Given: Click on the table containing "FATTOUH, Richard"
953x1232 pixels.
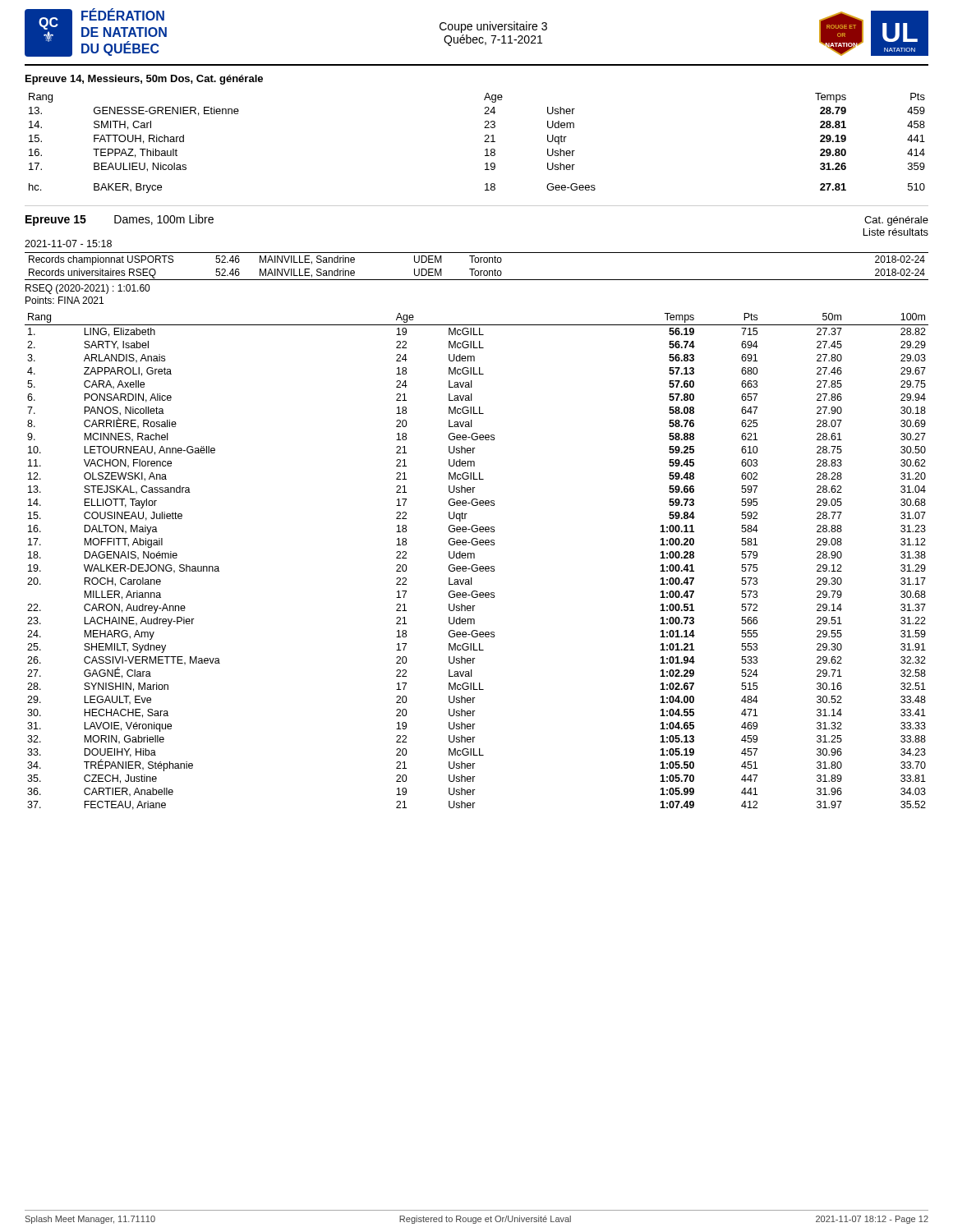Looking at the screenshot, I should [x=476, y=142].
